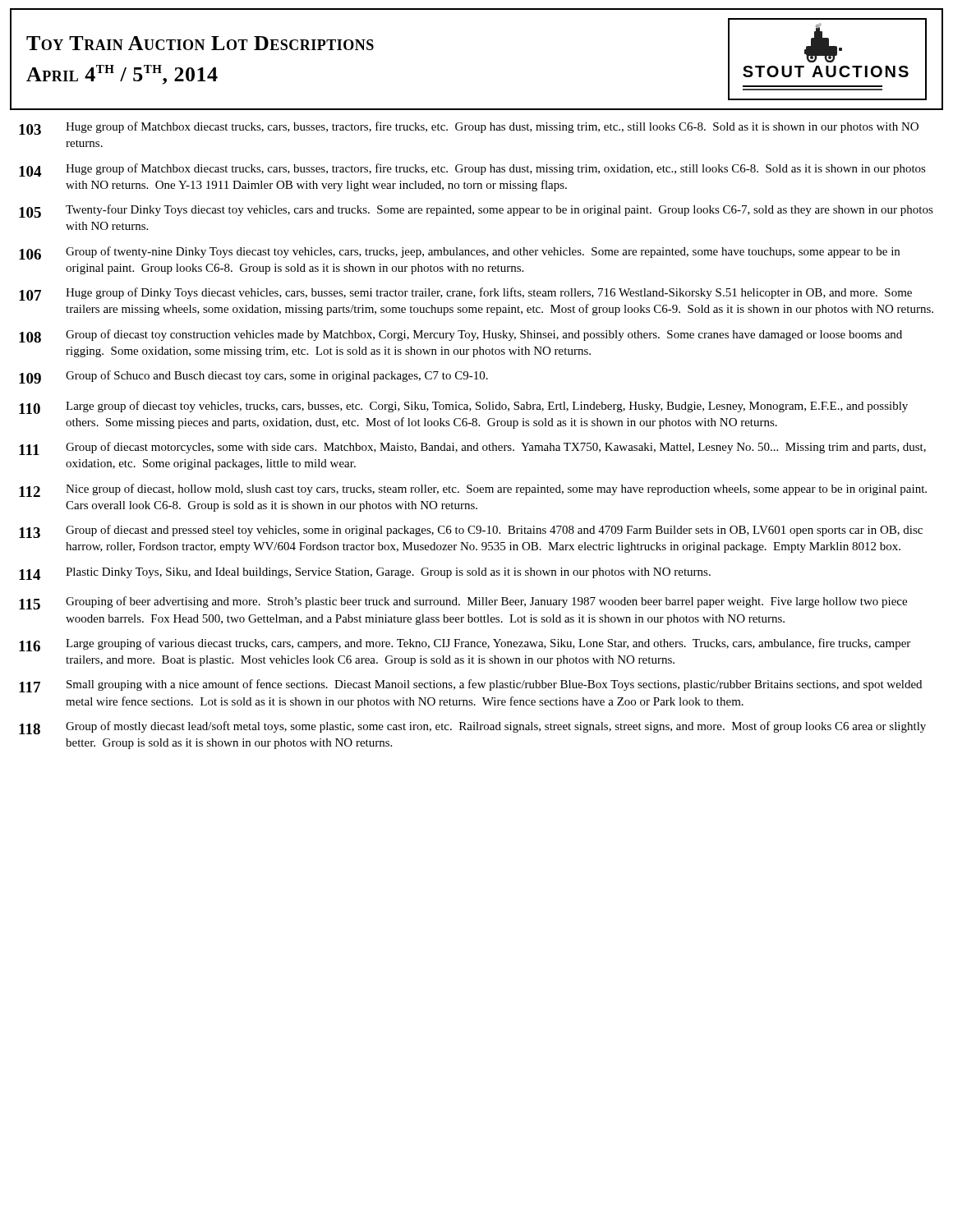This screenshot has width=953, height=1232.
Task: Navigate to the element starting "110 Large group of diecast toy"
Action: (476, 414)
